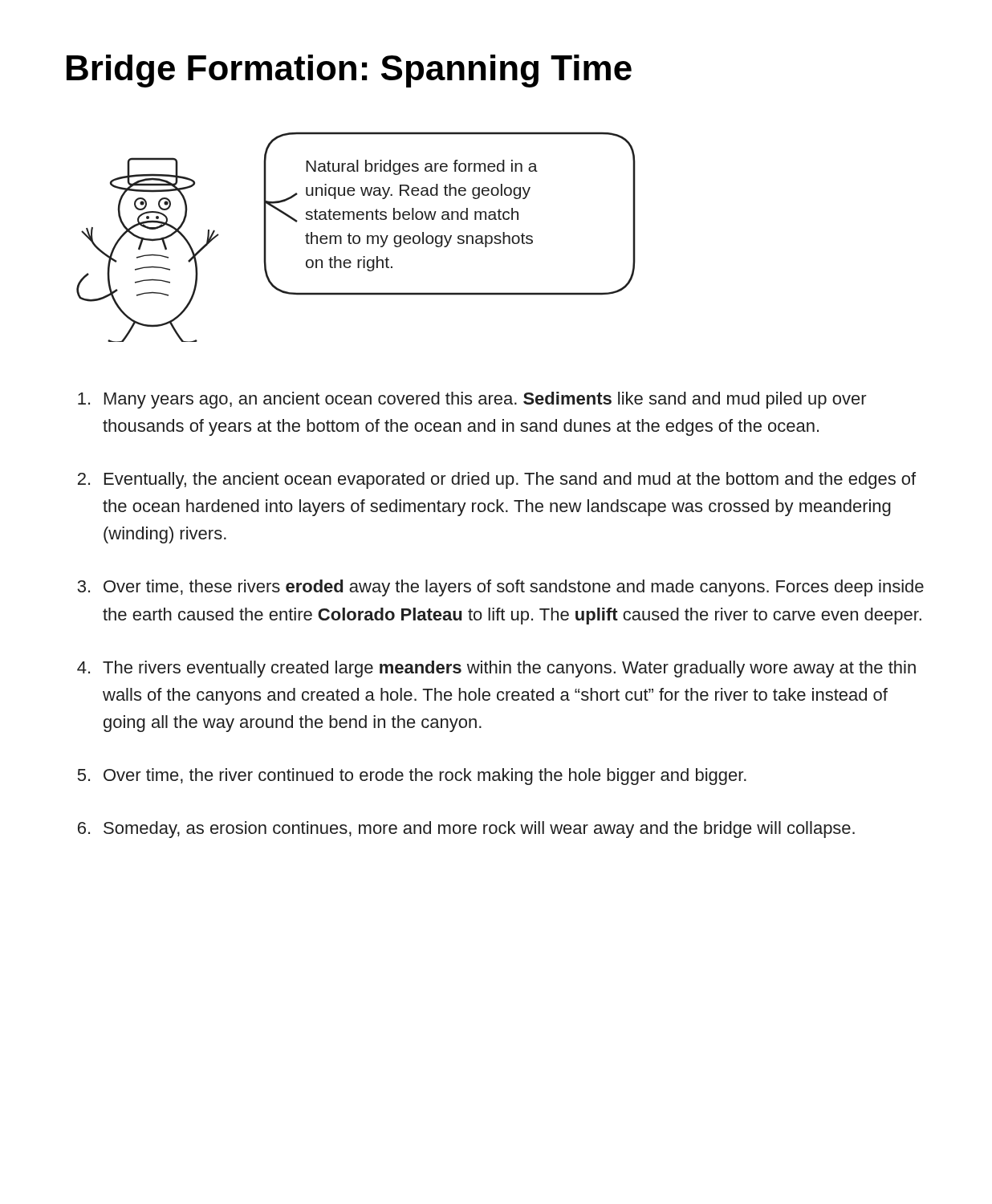Locate the block of text that opens with "5. Over time,"
This screenshot has height=1204, width=992.
click(496, 775)
